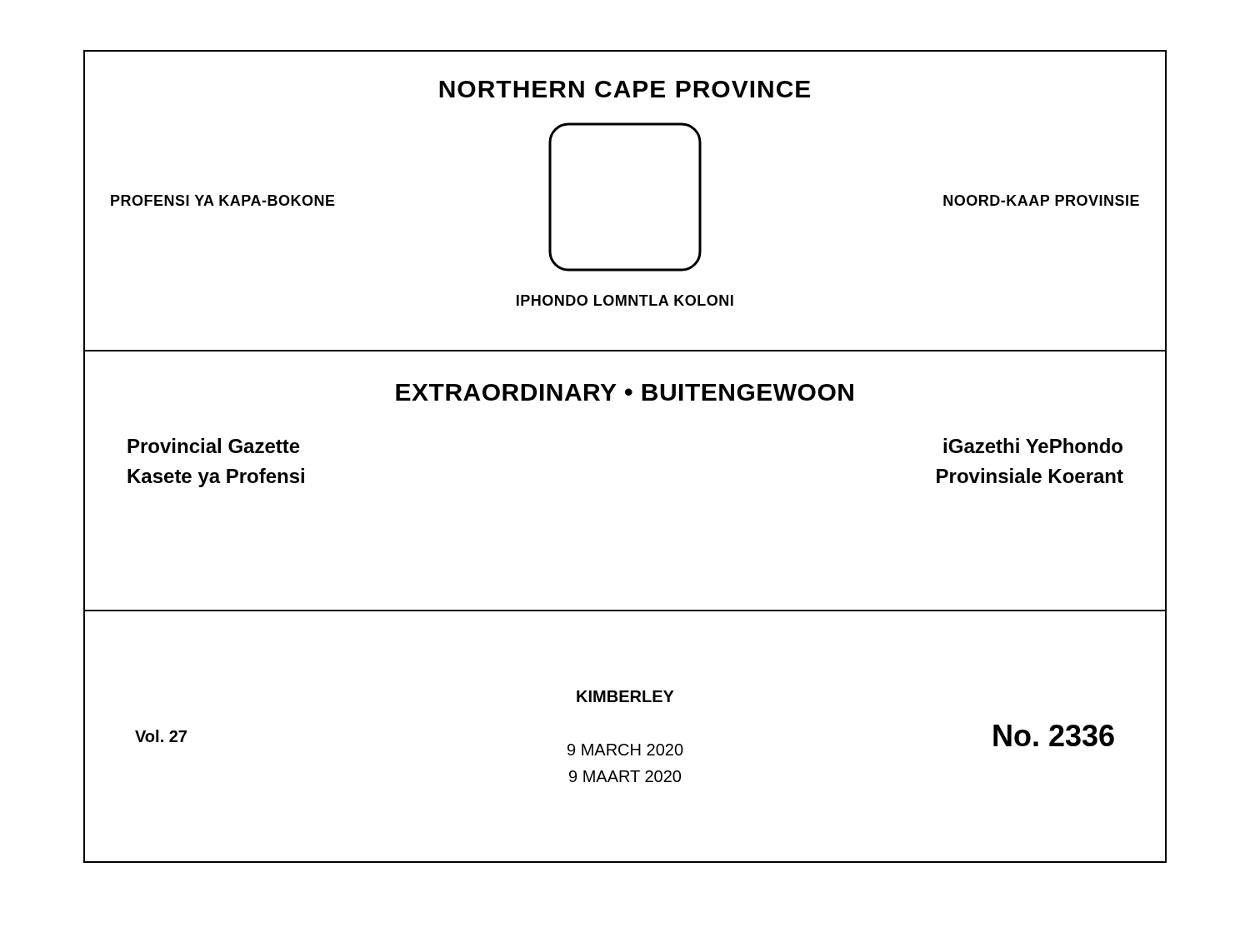The image size is (1250, 952).
Task: Click where it says "KIMBERLEY9 MARCH 20209 MAART 2020"
Action: pyautogui.click(x=625, y=734)
